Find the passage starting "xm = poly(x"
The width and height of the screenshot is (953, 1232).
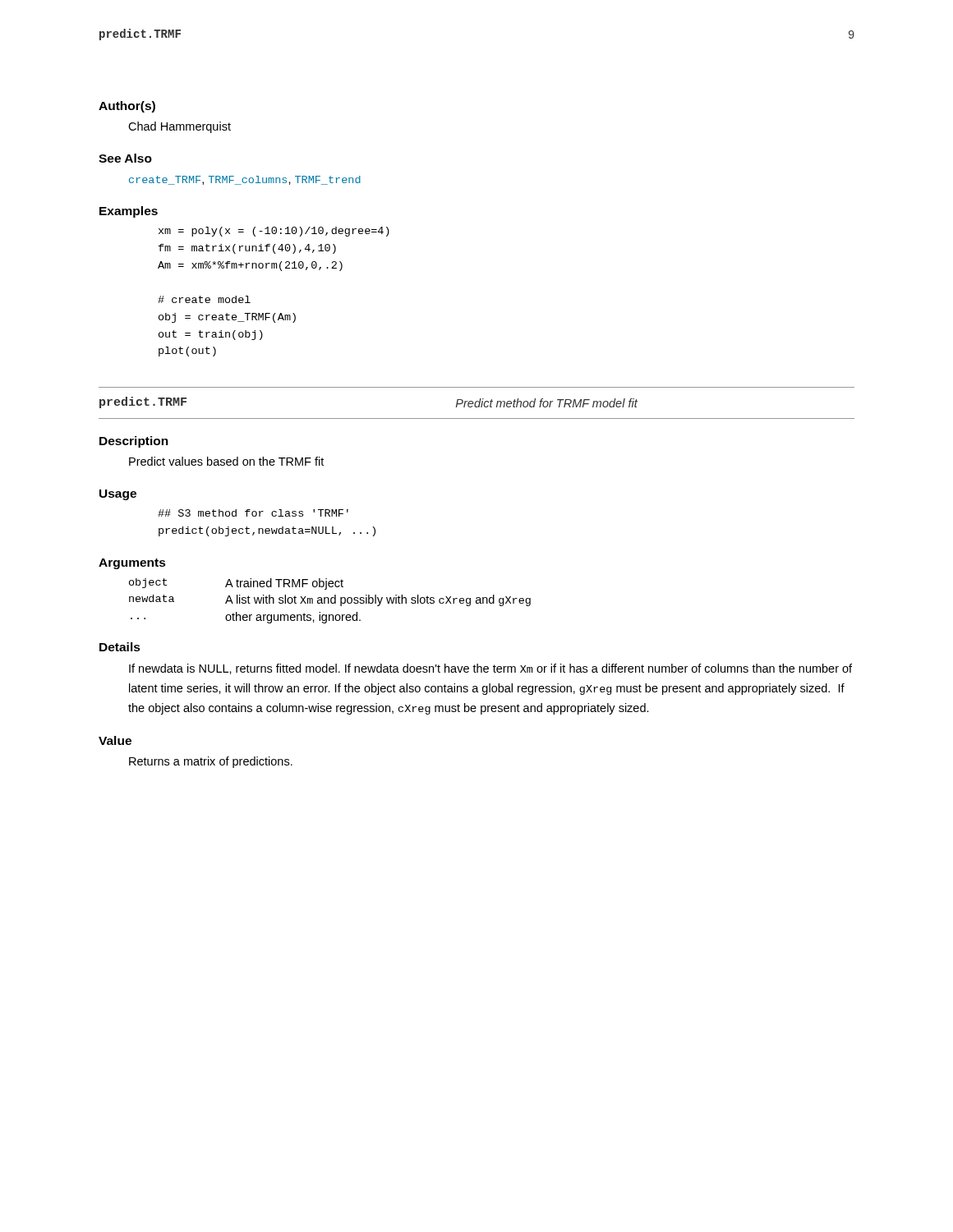274,232
